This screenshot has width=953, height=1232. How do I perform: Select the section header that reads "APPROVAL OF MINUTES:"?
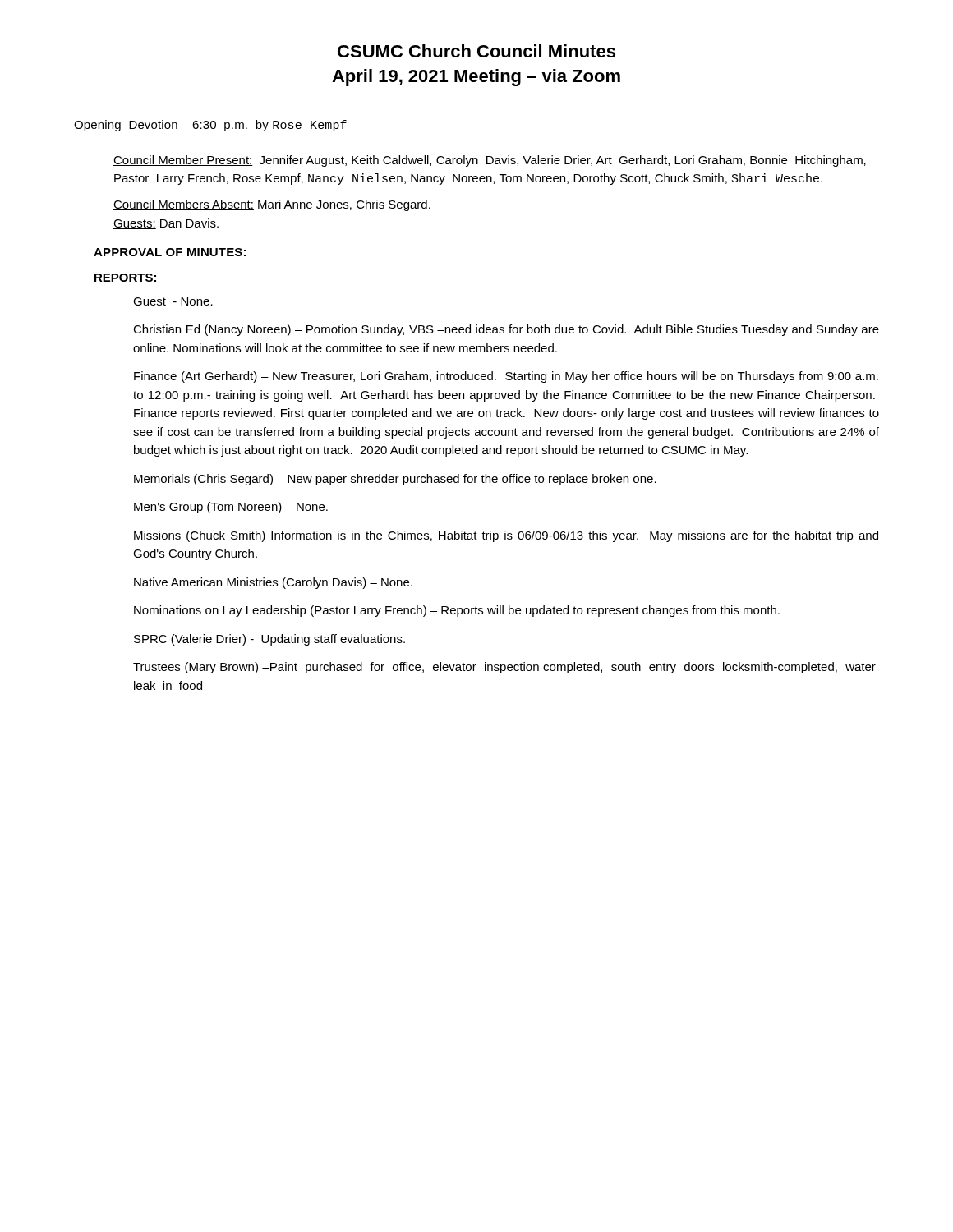pos(170,252)
